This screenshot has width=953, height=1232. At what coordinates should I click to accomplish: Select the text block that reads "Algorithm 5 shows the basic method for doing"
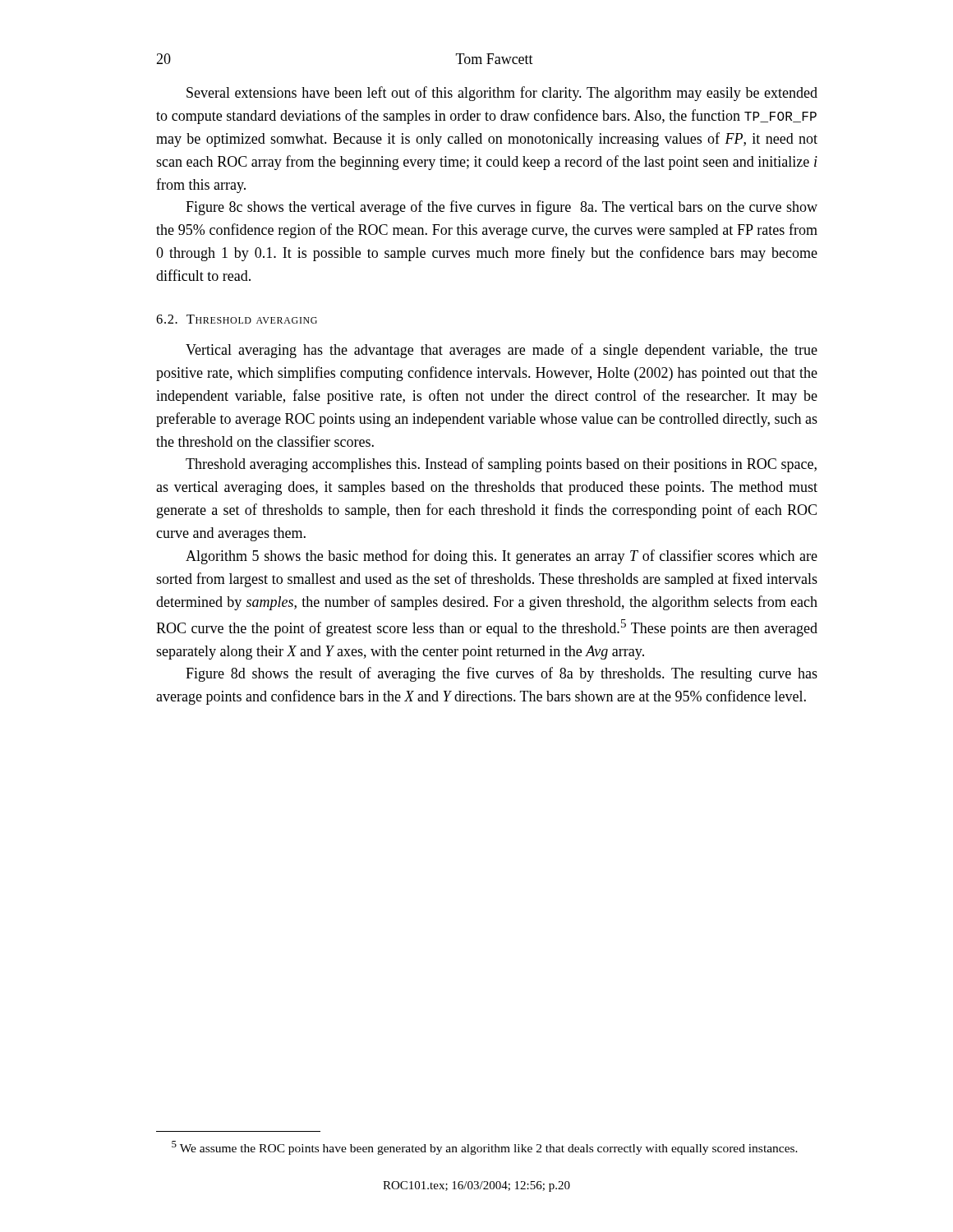pos(487,604)
